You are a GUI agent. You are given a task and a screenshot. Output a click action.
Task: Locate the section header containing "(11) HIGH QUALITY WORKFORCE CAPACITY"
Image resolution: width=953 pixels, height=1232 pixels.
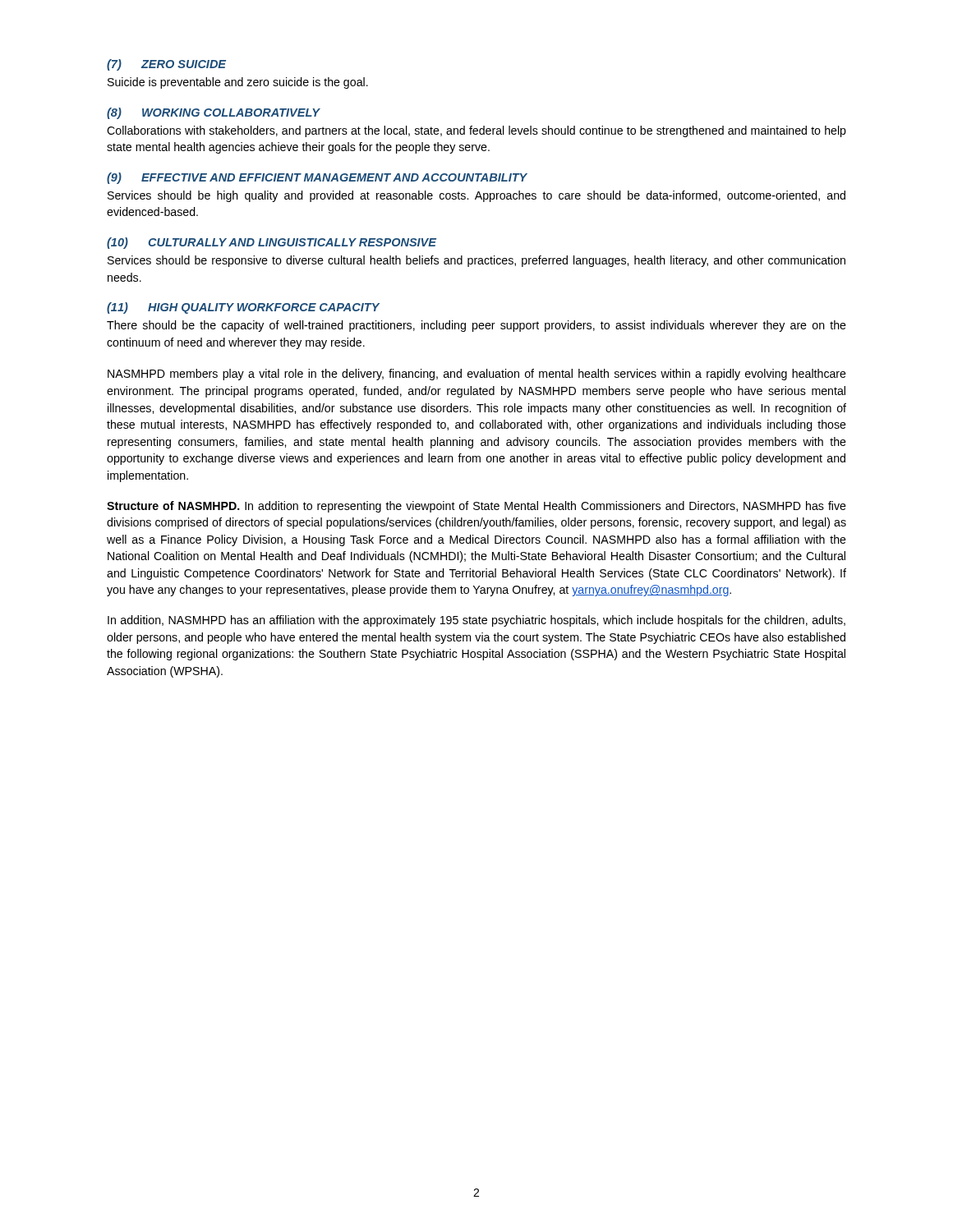tap(243, 307)
